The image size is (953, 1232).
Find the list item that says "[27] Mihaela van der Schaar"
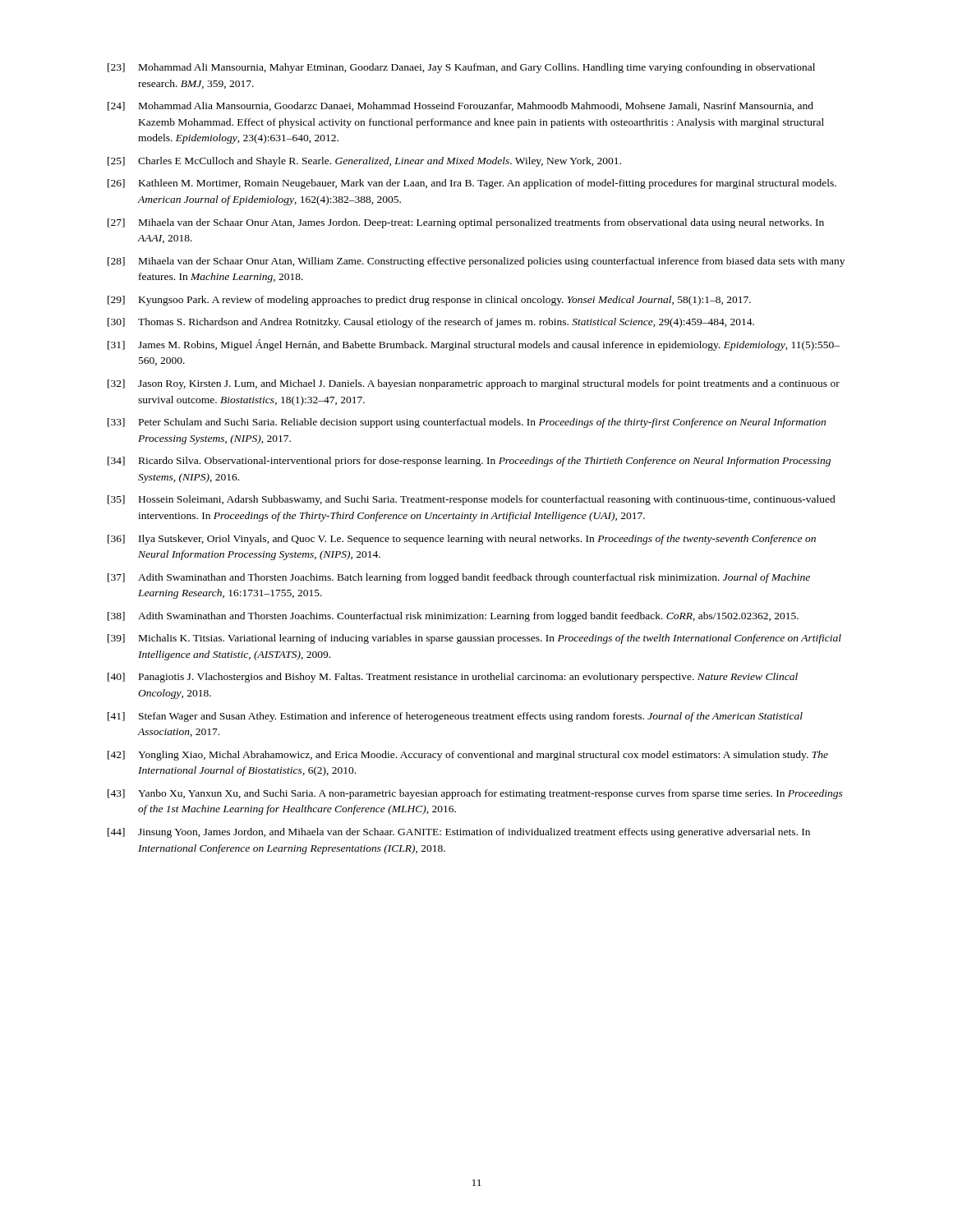pos(476,230)
